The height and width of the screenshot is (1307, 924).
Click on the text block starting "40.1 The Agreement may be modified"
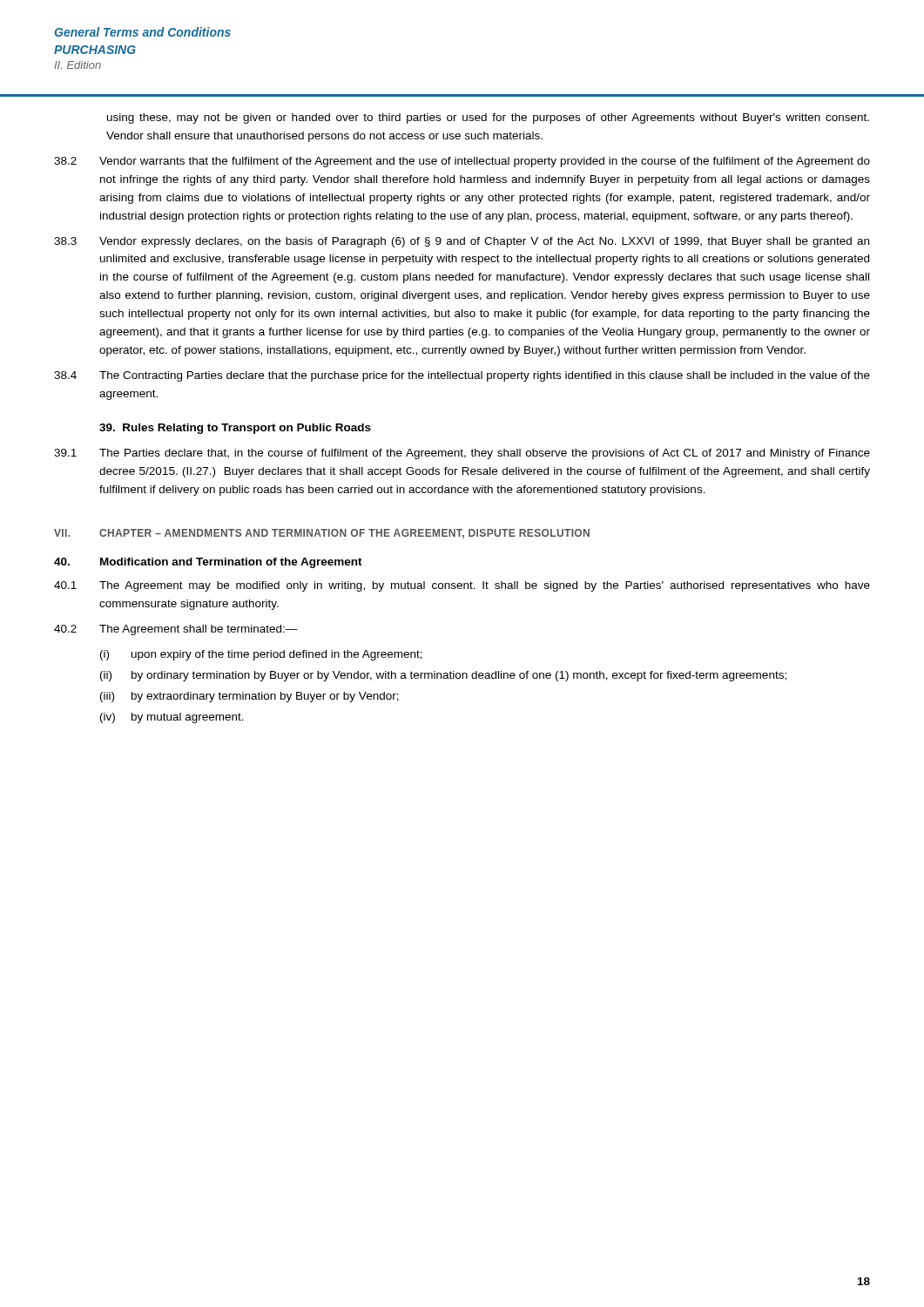click(x=462, y=595)
